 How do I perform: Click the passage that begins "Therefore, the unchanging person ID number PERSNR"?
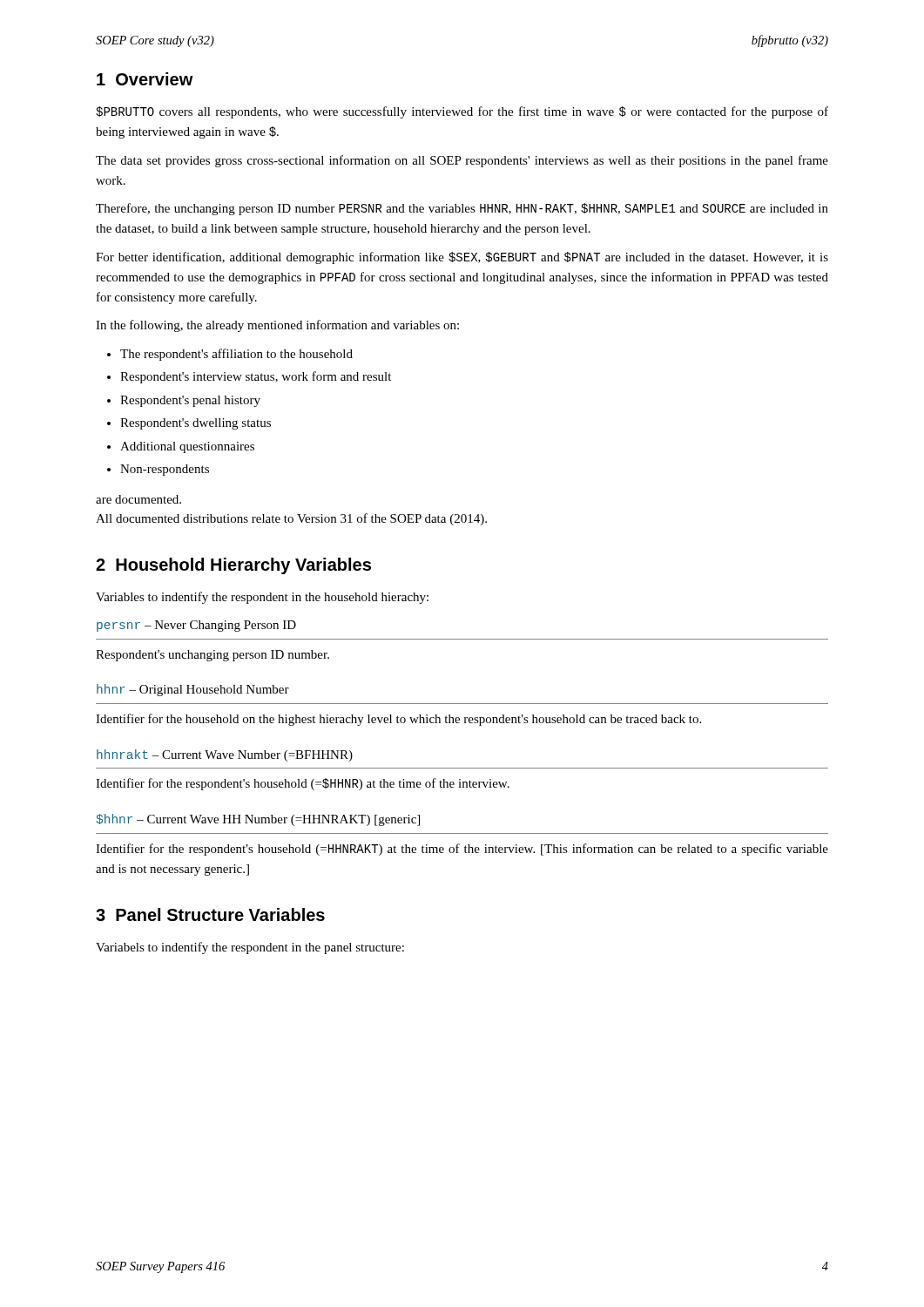(x=462, y=218)
